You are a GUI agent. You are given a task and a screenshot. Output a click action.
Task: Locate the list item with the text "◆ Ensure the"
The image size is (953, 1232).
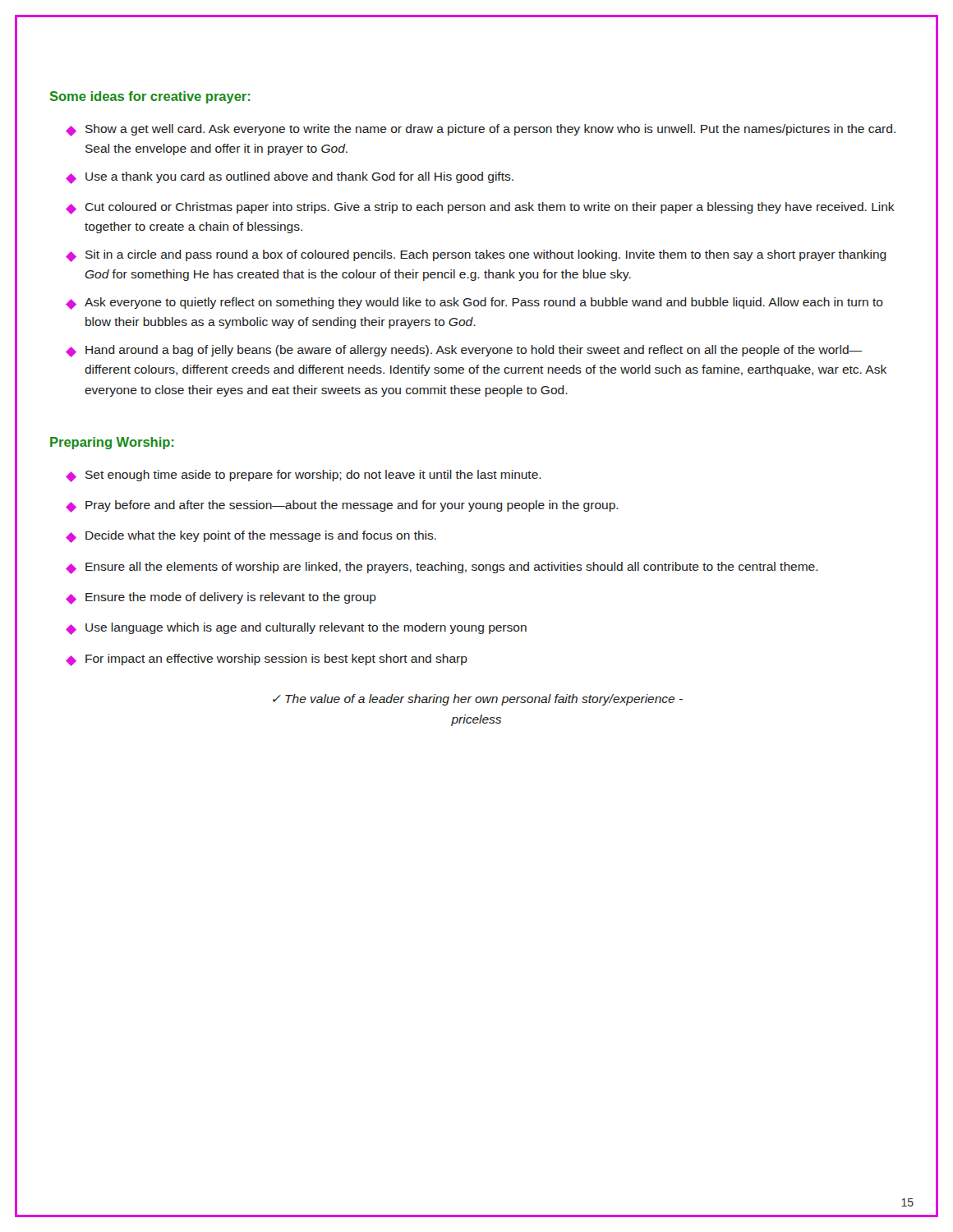point(221,598)
